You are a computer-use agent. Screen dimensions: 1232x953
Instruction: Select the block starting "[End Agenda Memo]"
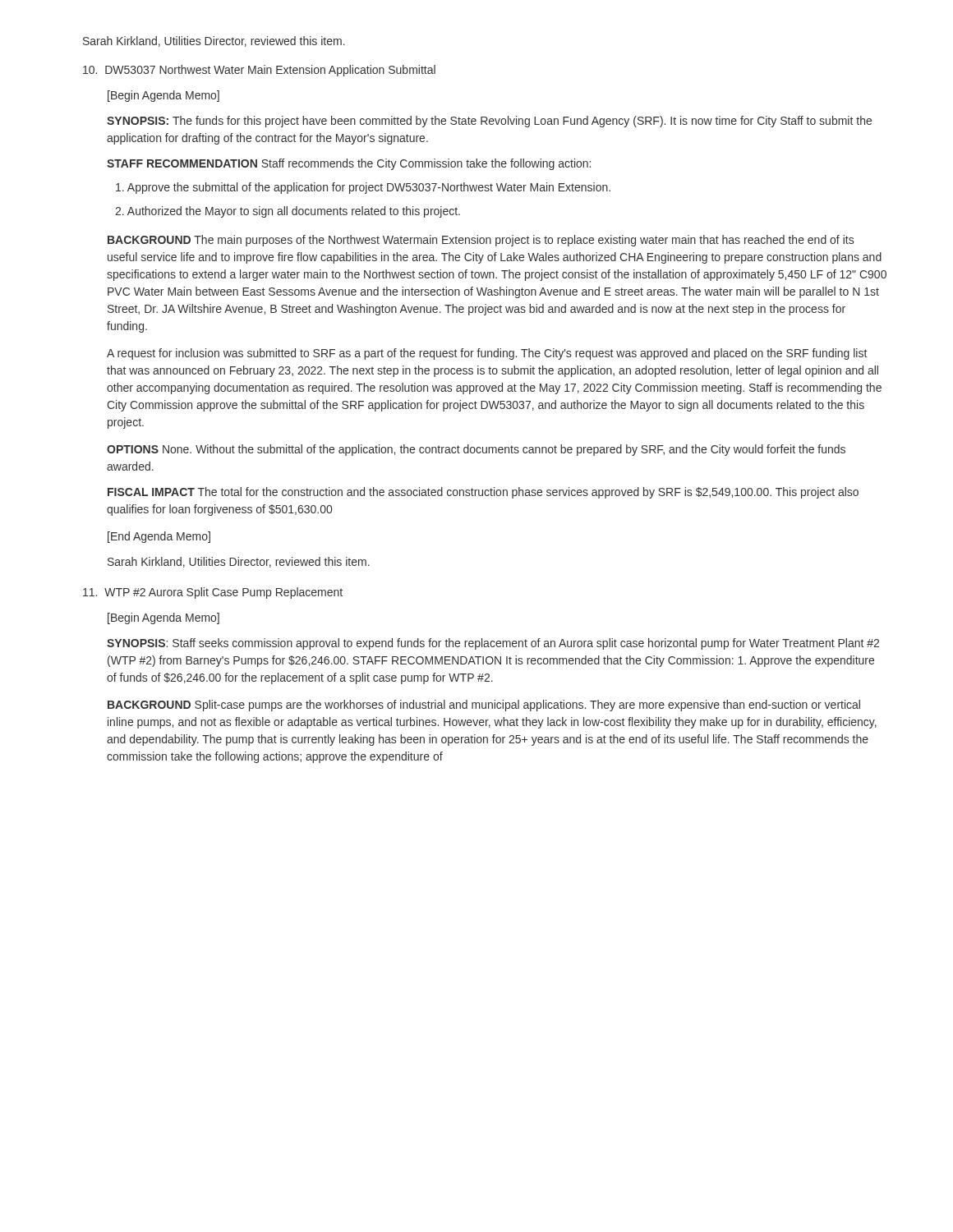[x=159, y=536]
